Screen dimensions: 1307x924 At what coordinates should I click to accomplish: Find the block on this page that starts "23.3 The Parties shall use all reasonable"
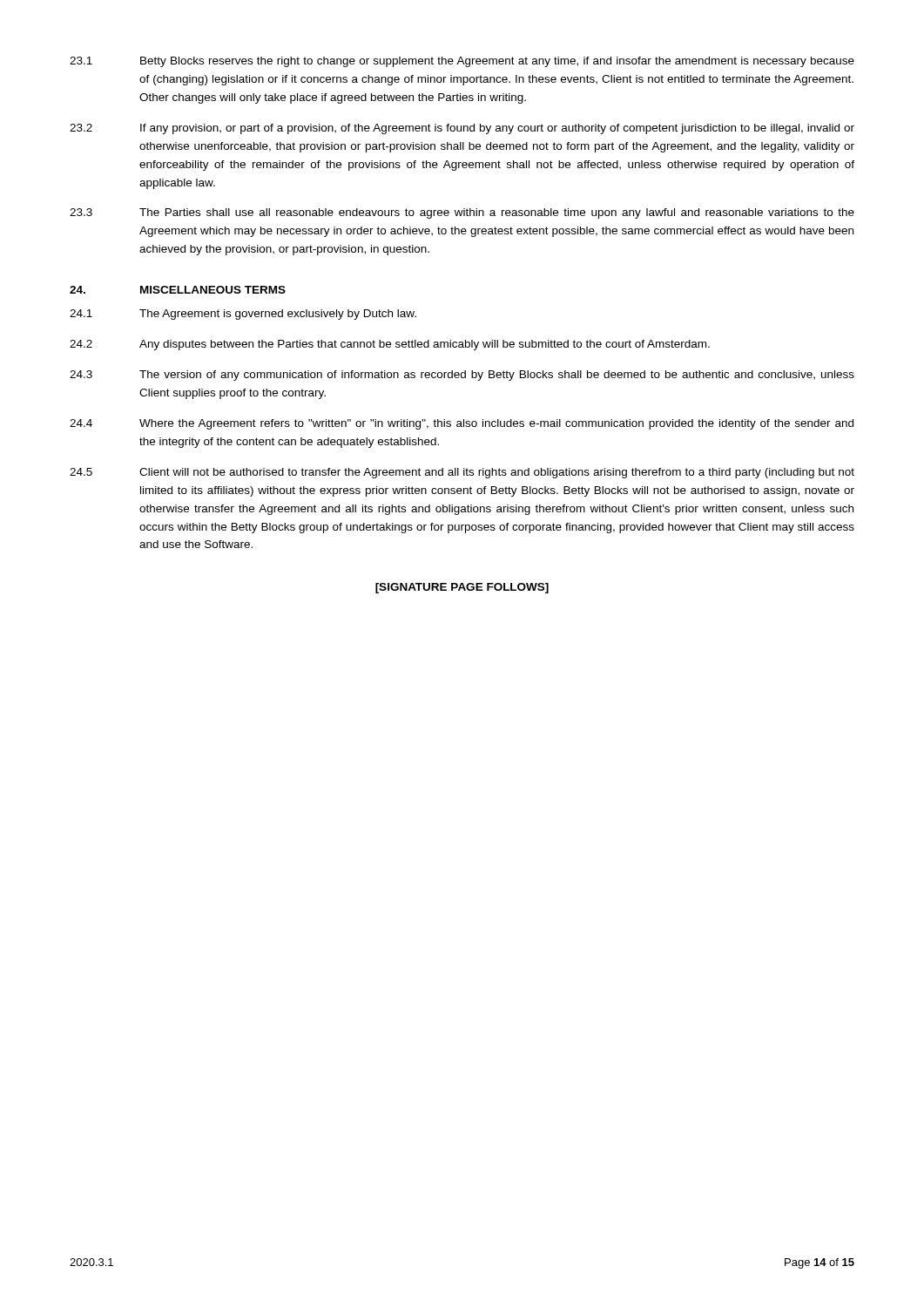[x=462, y=232]
